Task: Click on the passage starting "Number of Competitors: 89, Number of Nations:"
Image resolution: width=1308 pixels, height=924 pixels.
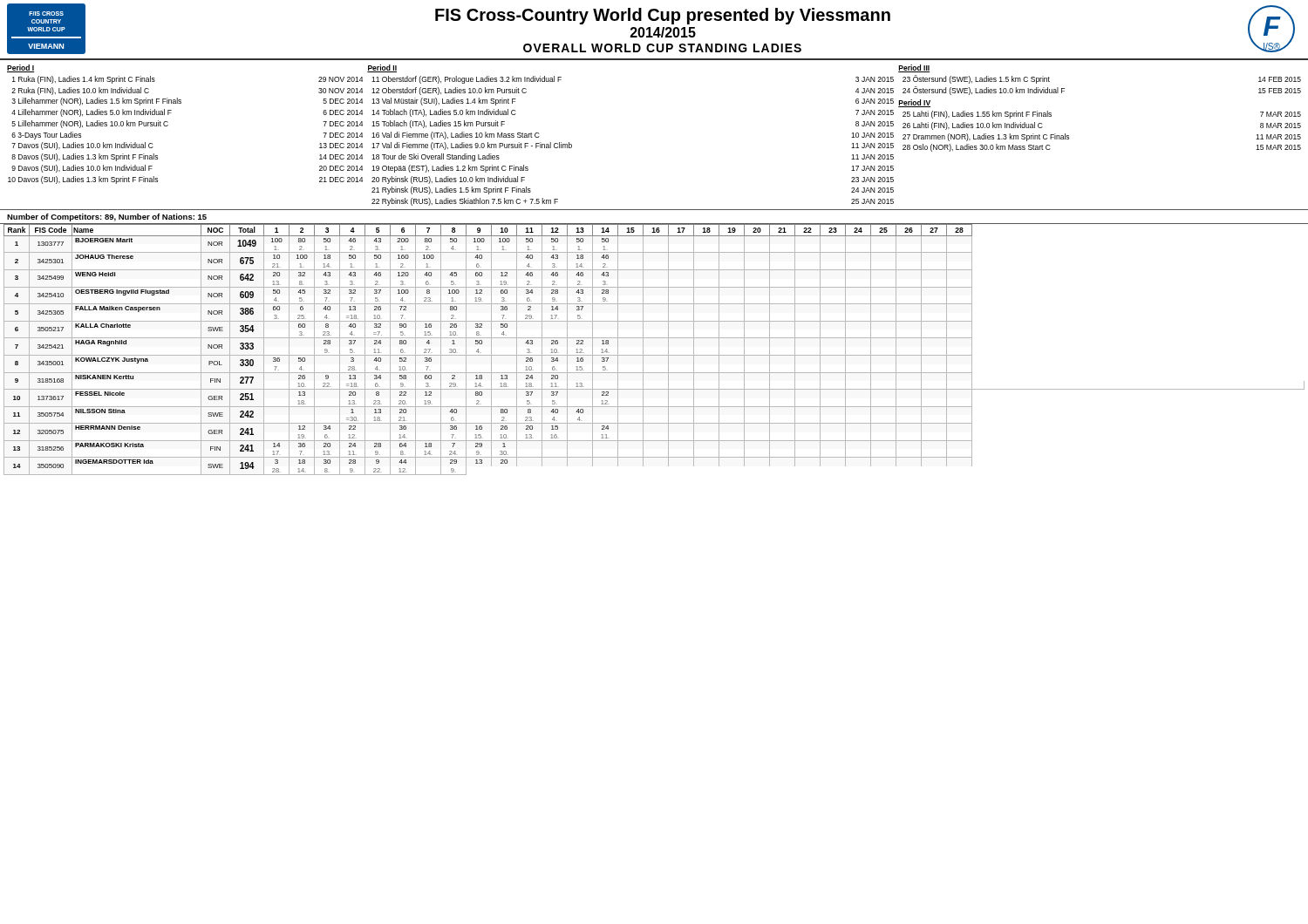Action: [107, 216]
